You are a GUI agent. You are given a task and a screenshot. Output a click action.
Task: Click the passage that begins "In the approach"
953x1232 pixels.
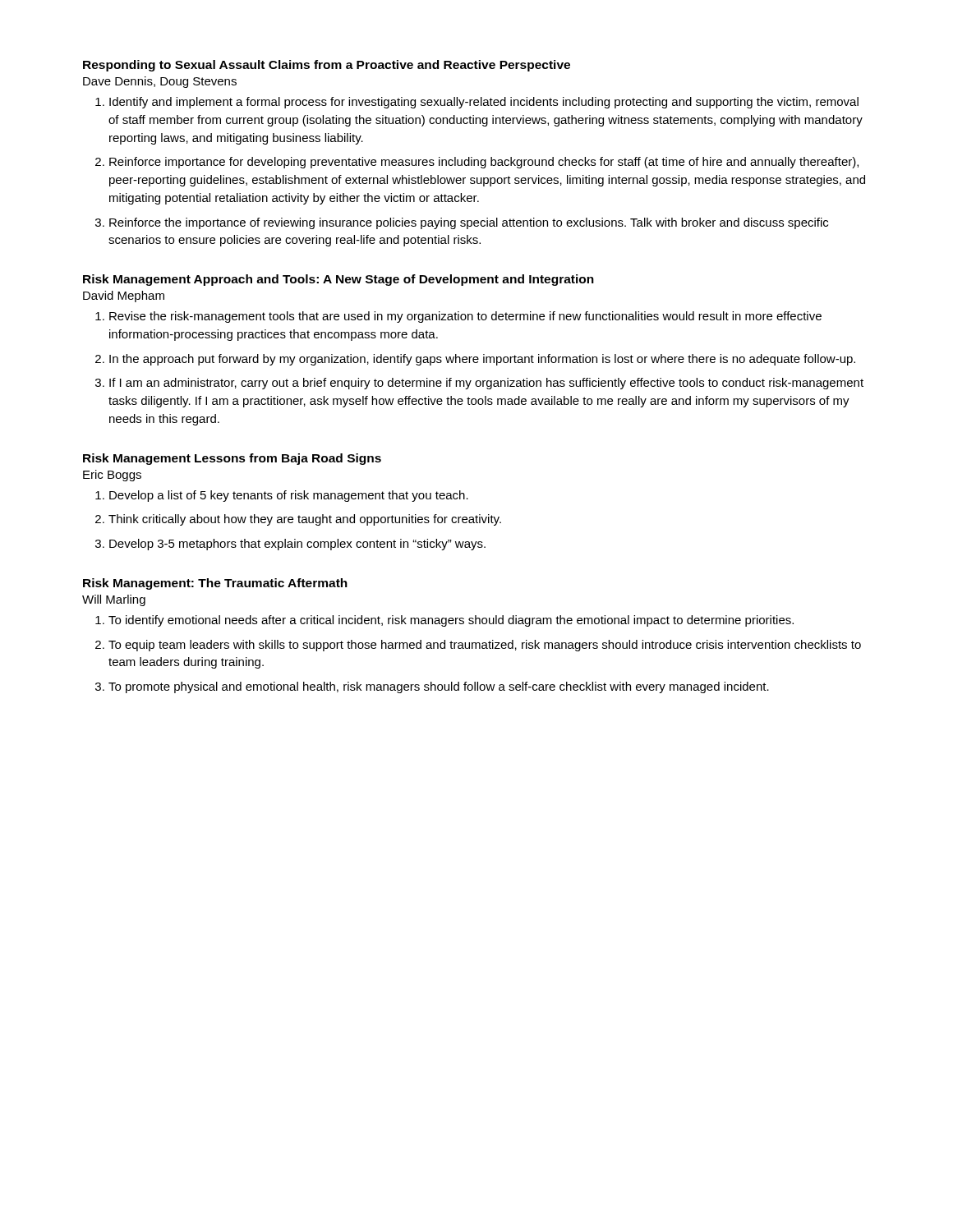pos(482,358)
